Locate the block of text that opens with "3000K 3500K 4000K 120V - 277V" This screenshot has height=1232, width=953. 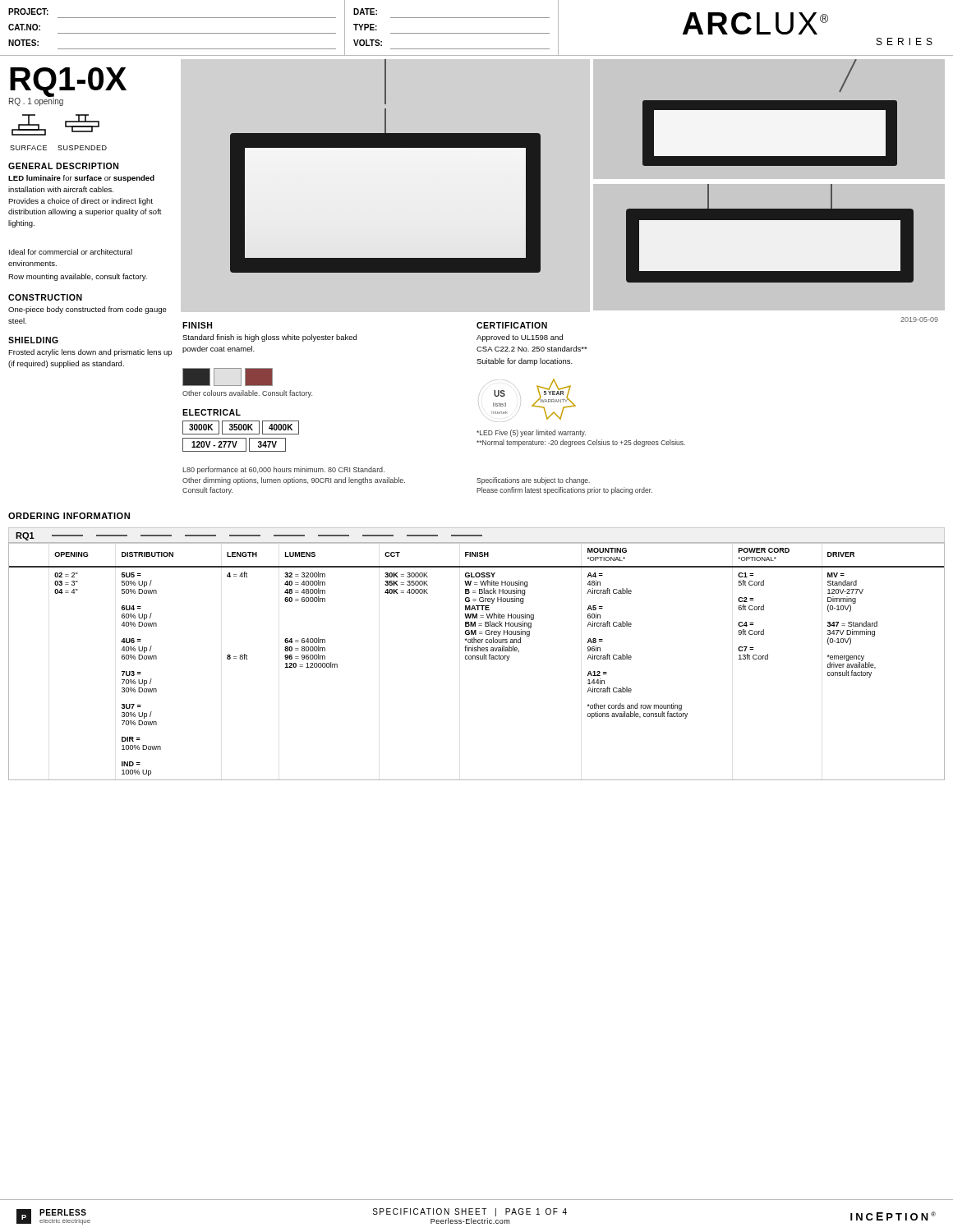point(241,428)
